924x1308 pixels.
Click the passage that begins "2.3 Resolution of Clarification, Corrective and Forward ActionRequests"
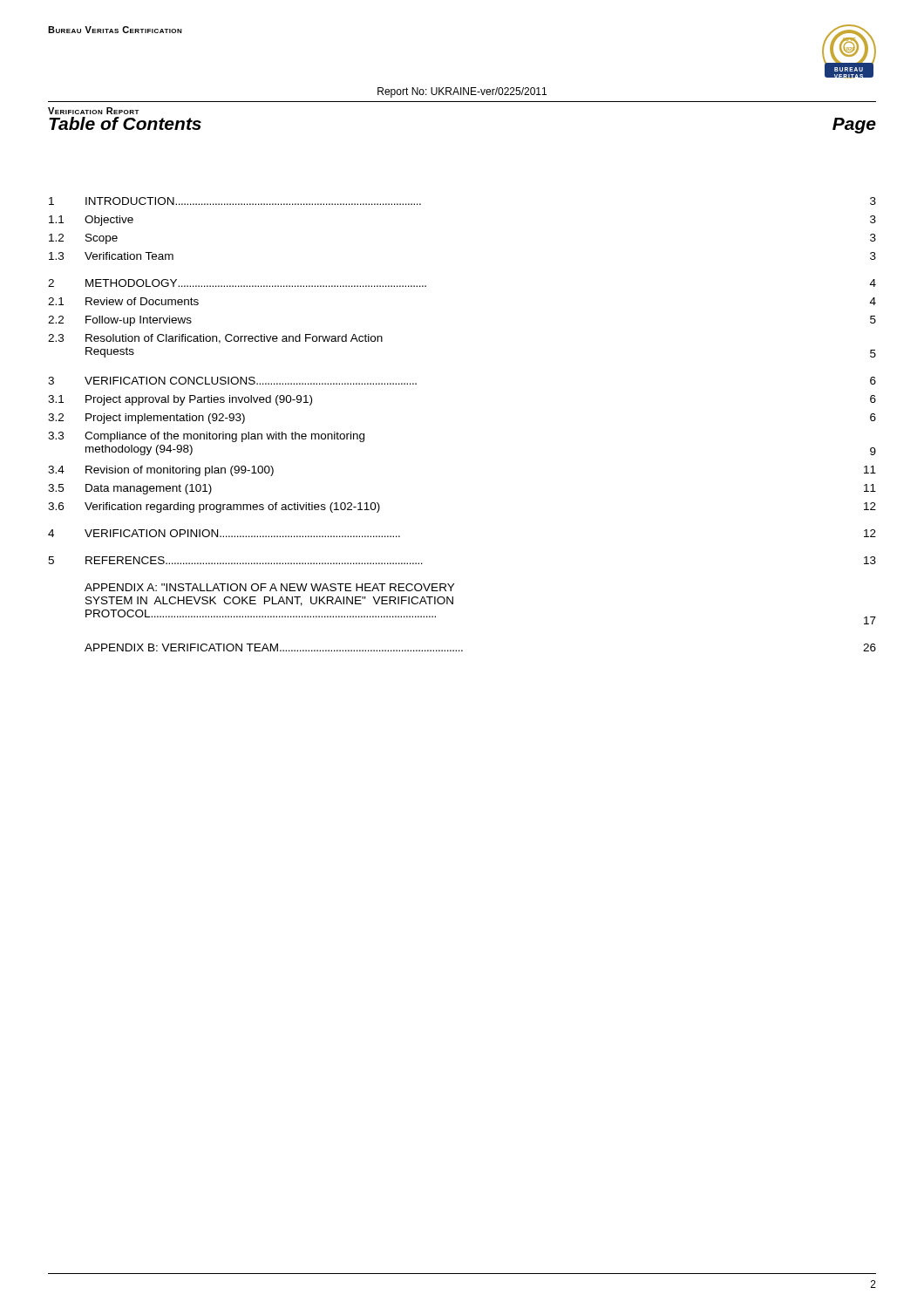[x=215, y=339]
